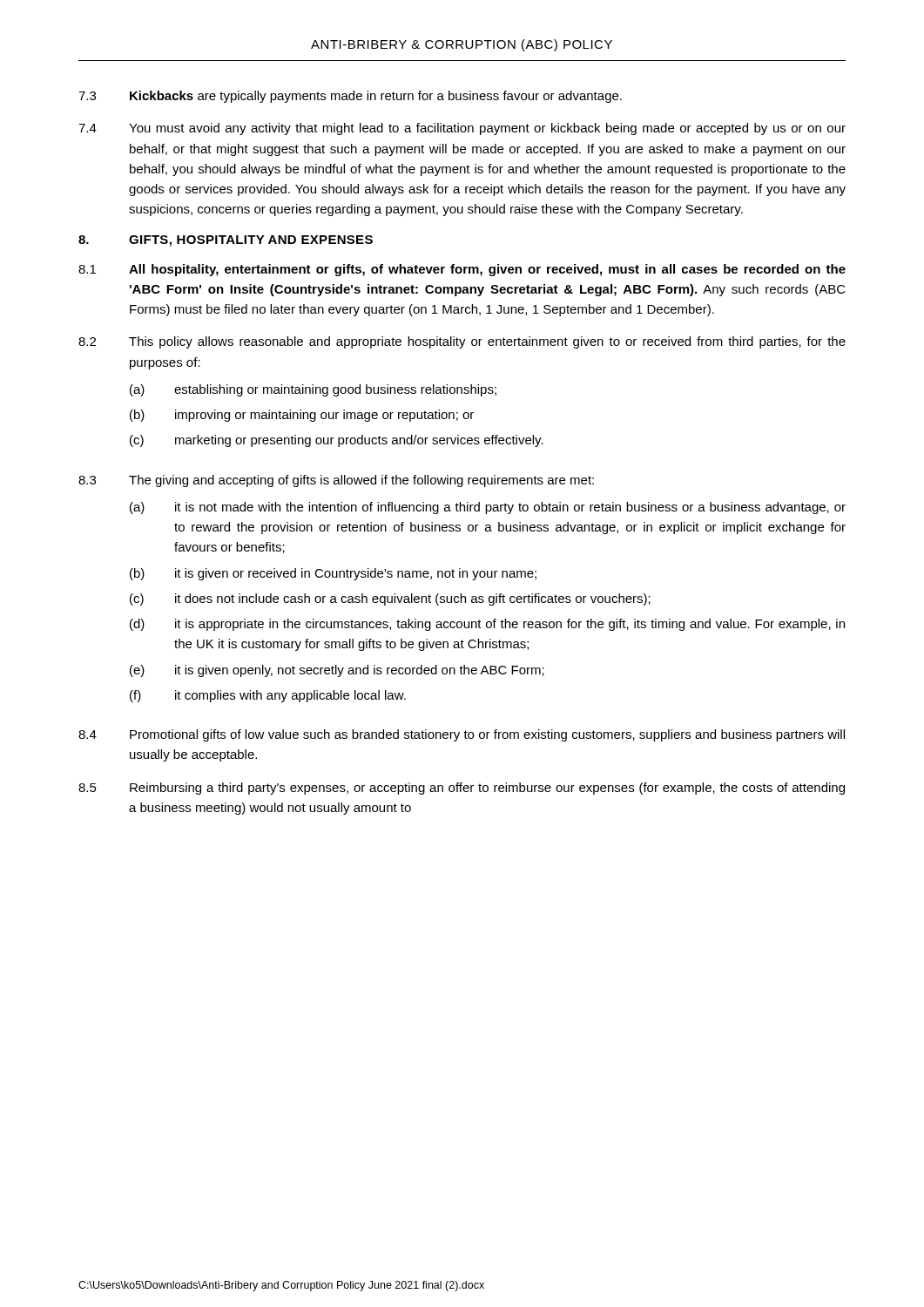Viewport: 924px width, 1307px height.
Task: Click on the element starting "(a) establishing or"
Action: tap(487, 389)
